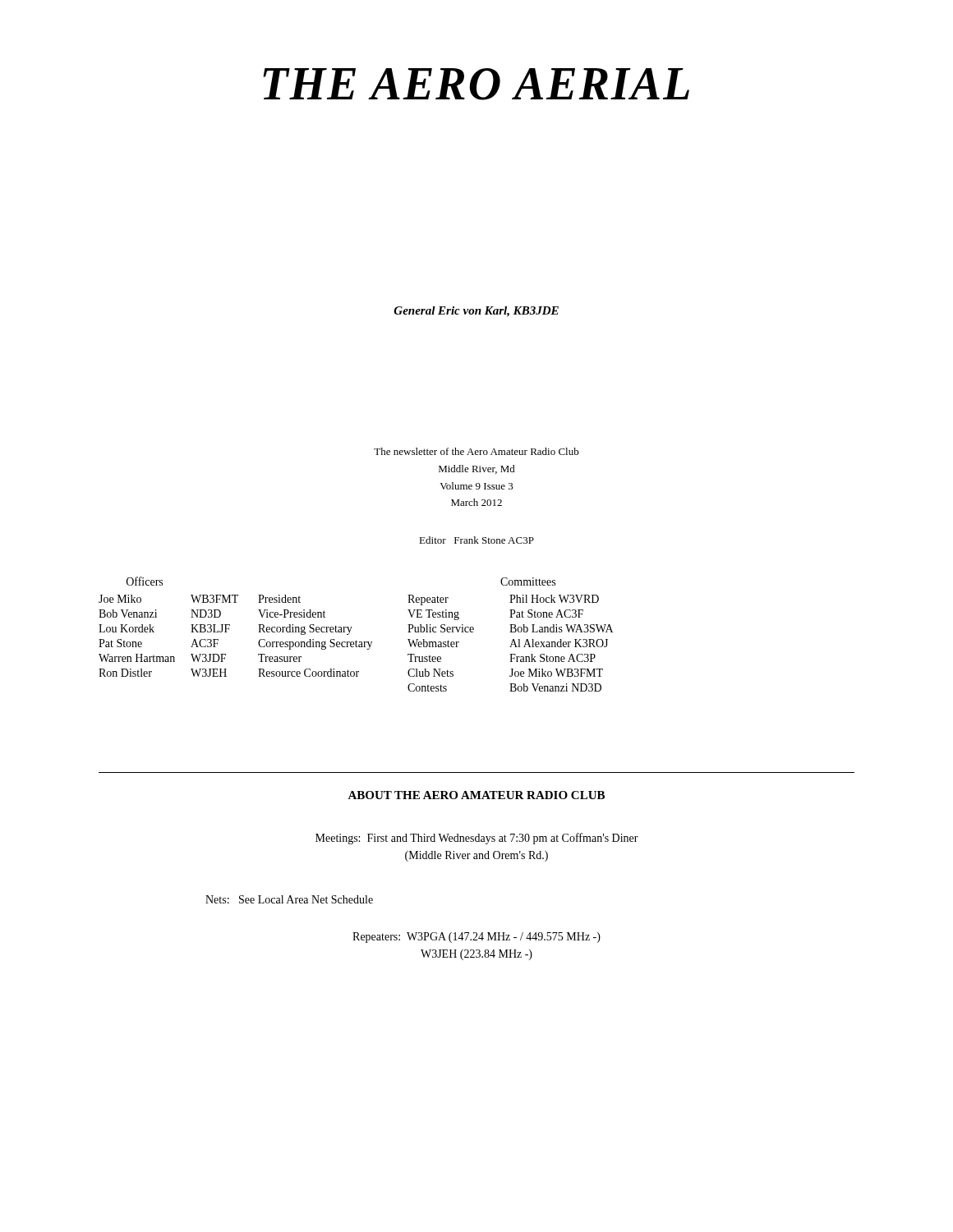Select the table that reads "Al Alexander K3ROJ"

tap(476, 635)
